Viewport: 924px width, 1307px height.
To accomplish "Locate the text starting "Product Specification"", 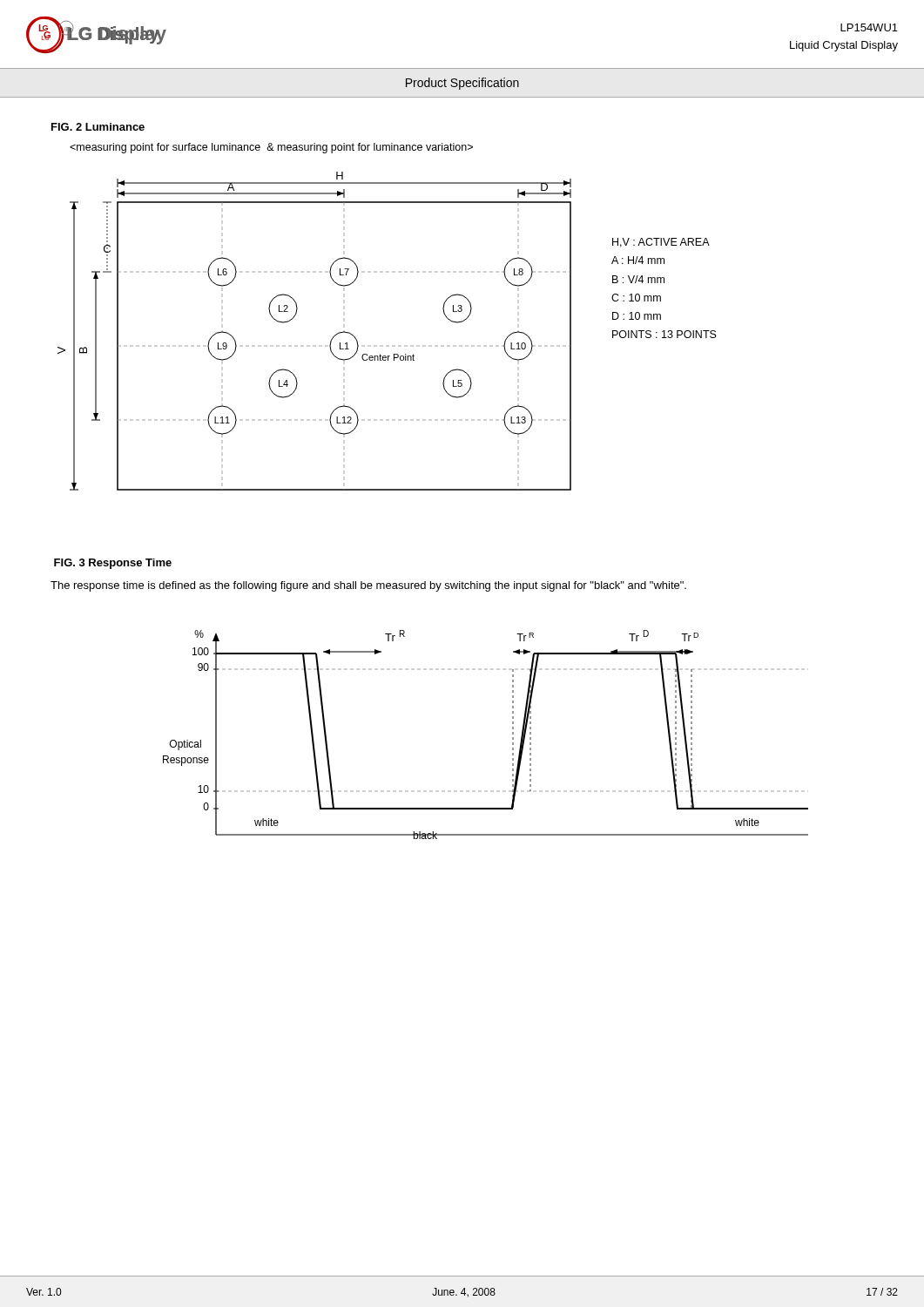I will tap(462, 83).
